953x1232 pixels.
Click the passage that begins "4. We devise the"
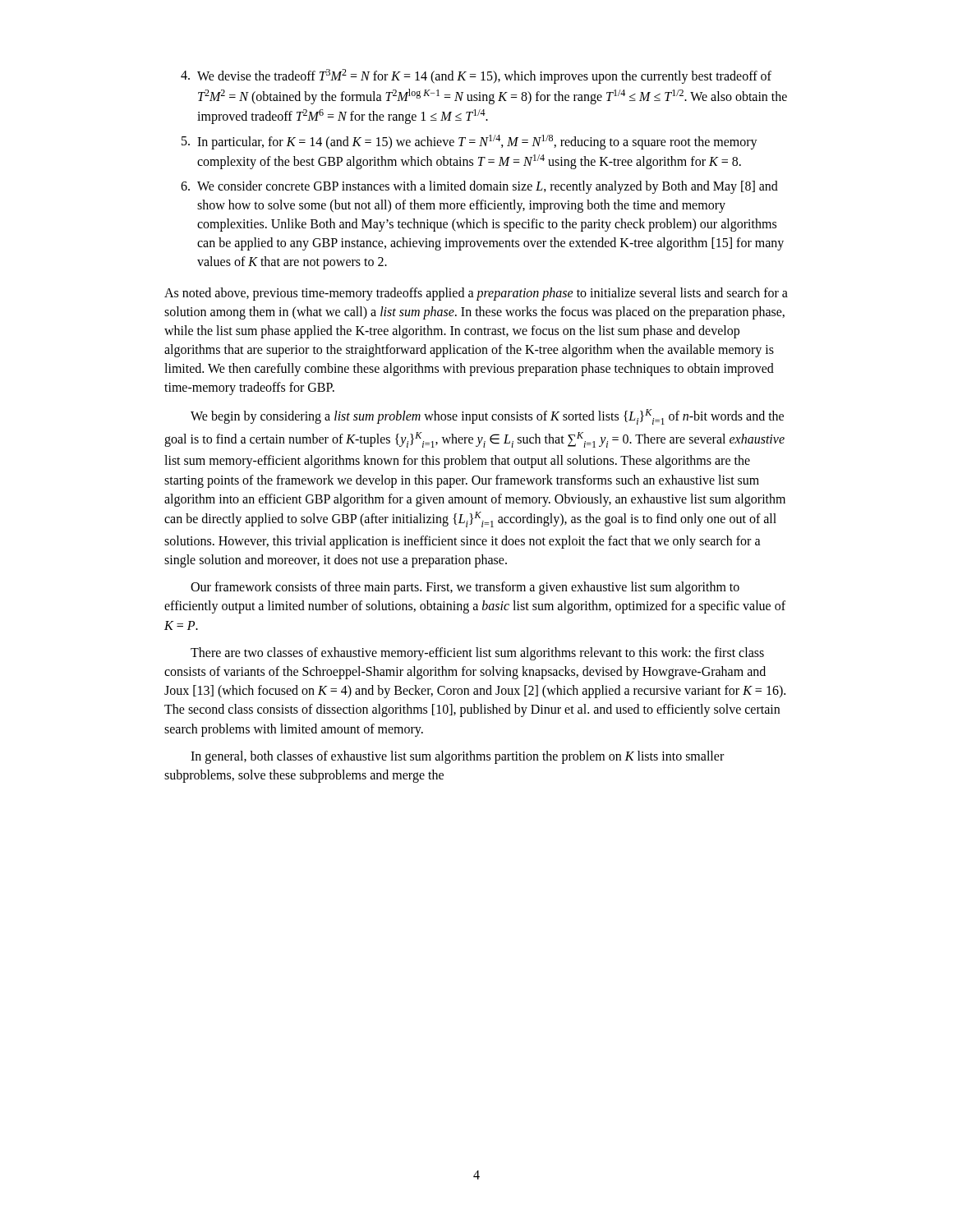pos(476,96)
